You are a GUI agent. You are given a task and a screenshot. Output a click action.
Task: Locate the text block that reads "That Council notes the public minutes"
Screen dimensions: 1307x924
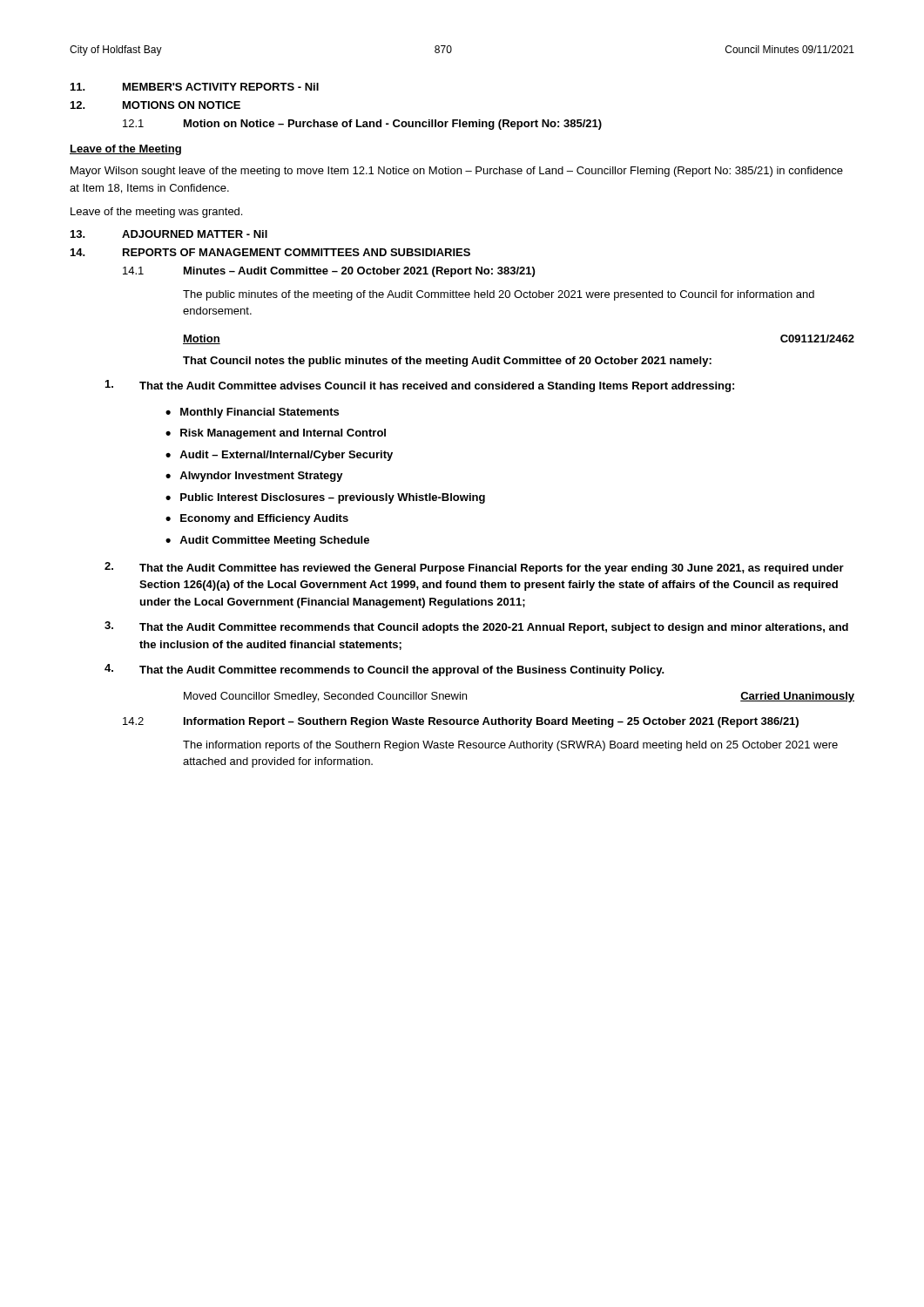(x=447, y=360)
